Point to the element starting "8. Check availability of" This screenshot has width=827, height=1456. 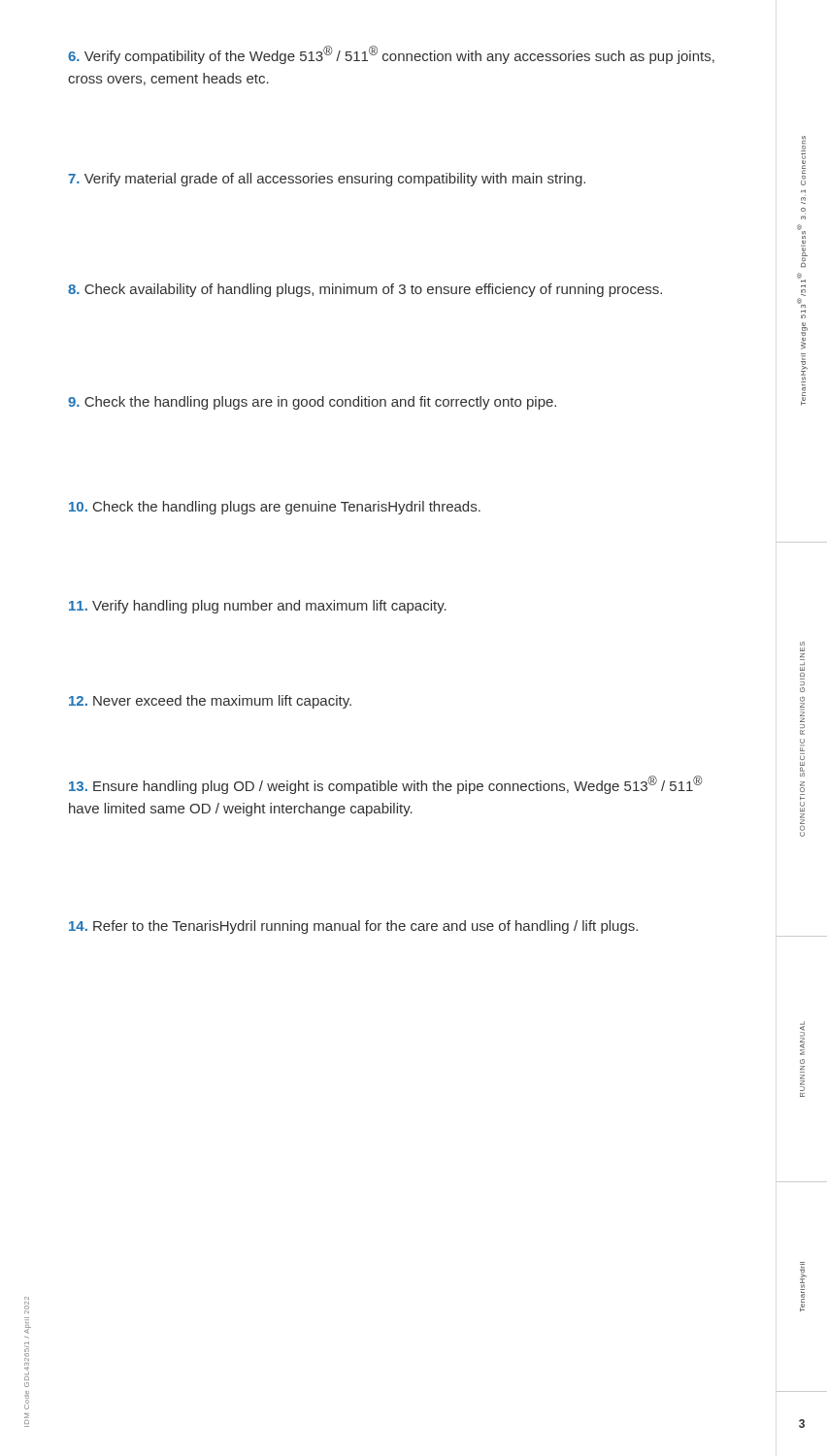pyautogui.click(x=392, y=289)
